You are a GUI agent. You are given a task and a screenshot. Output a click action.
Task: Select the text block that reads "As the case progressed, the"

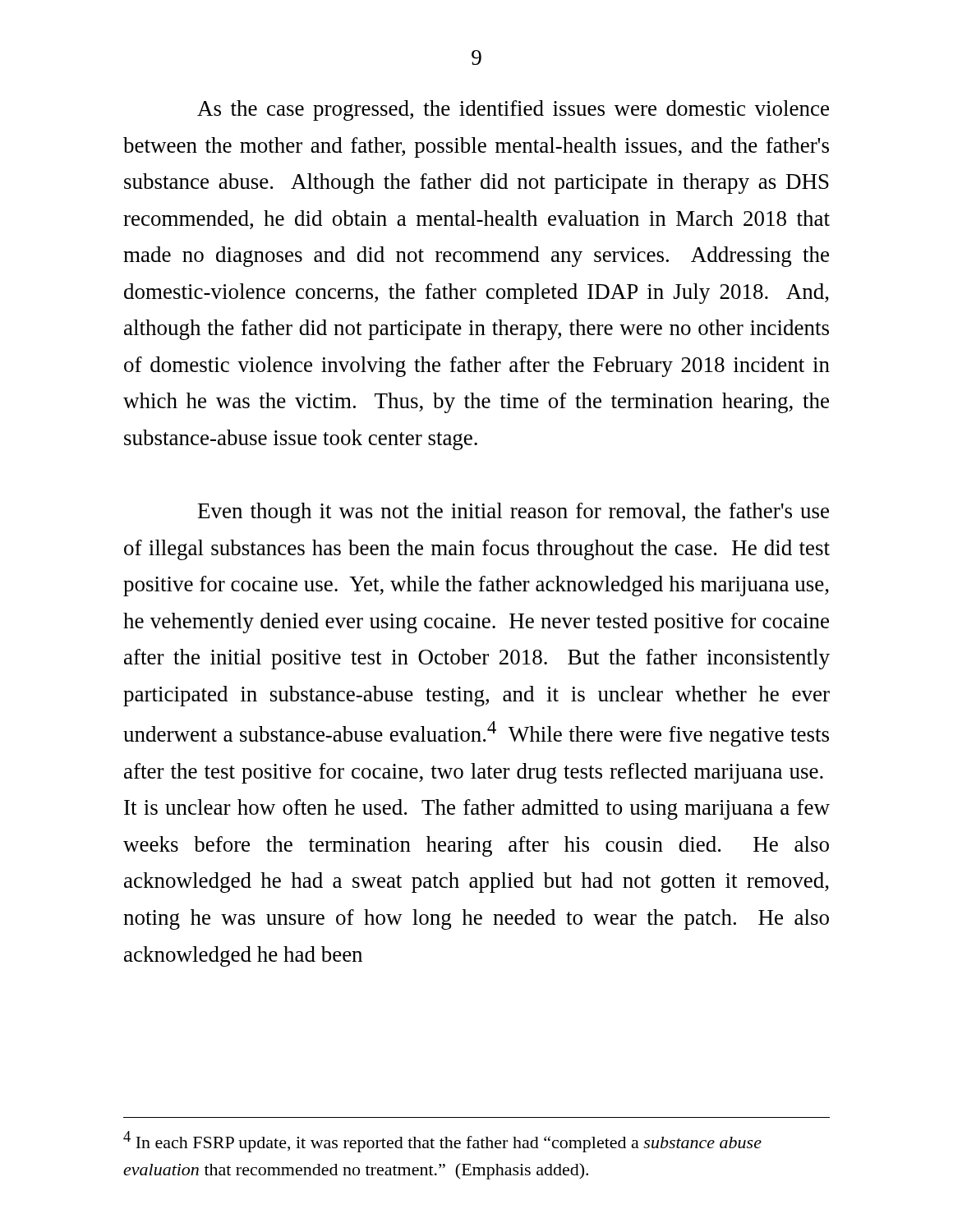pos(476,273)
